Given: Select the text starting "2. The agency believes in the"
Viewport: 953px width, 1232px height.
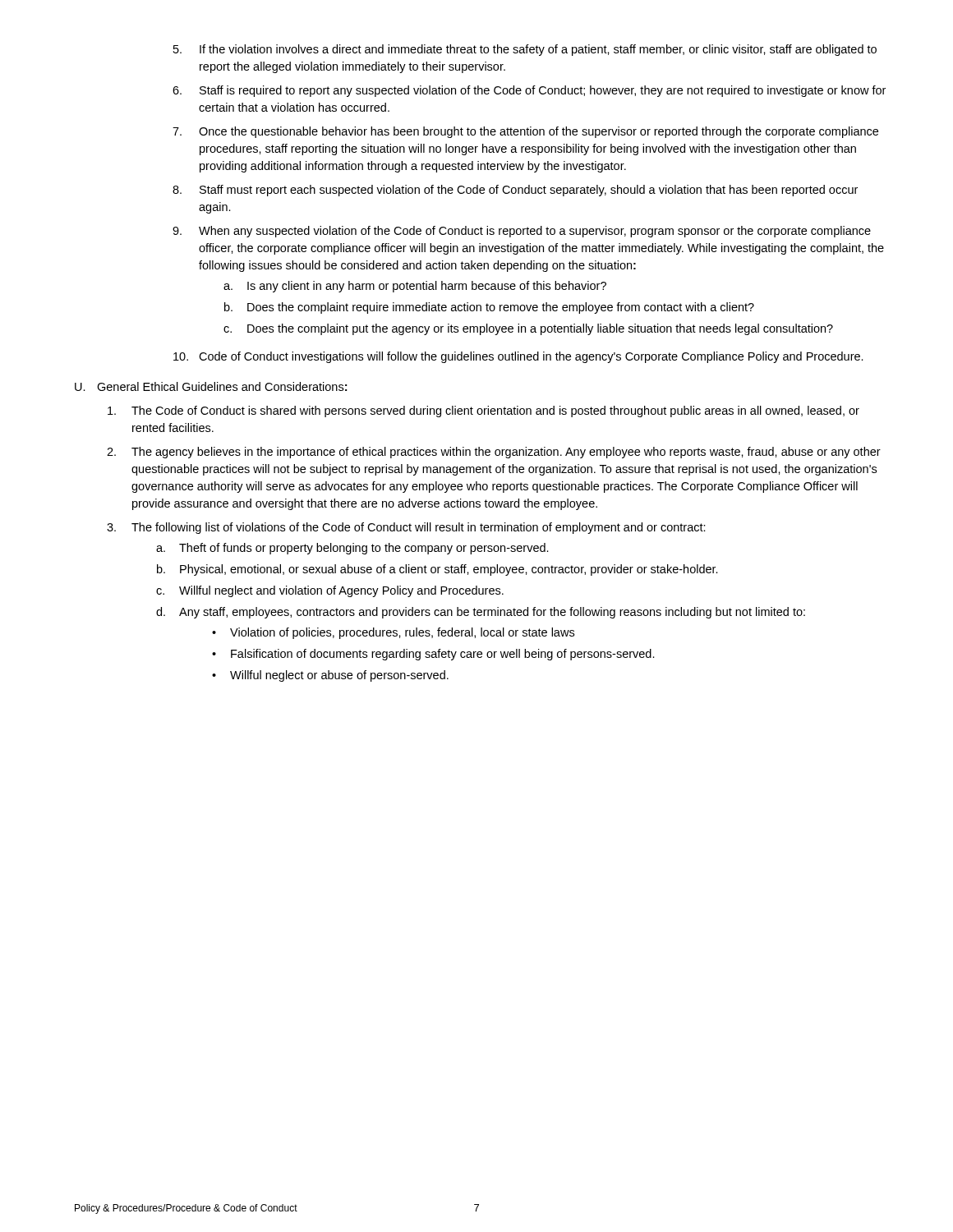Looking at the screenshot, I should coord(497,478).
